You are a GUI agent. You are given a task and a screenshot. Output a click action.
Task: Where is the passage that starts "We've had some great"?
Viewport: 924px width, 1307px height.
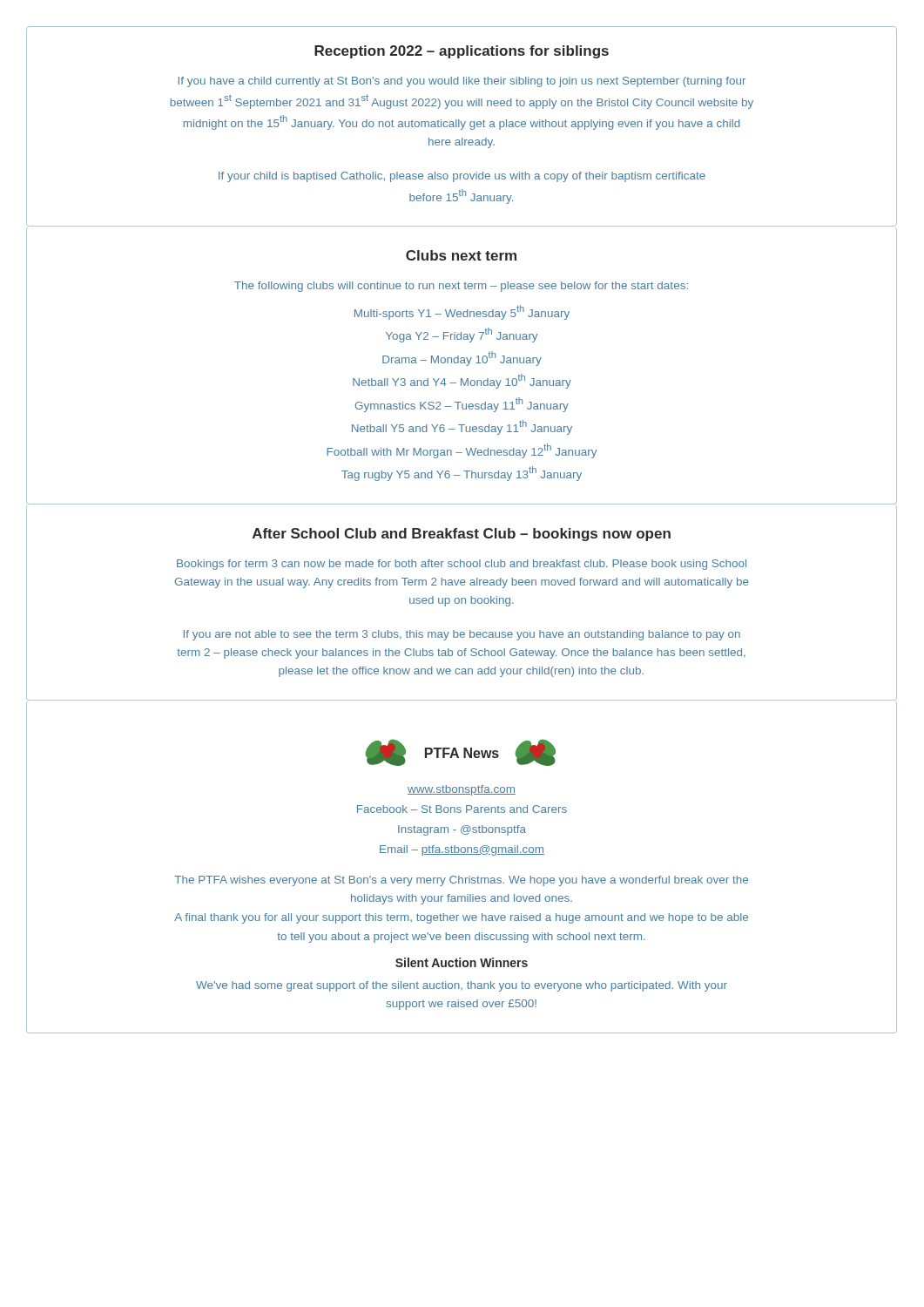pos(462,994)
